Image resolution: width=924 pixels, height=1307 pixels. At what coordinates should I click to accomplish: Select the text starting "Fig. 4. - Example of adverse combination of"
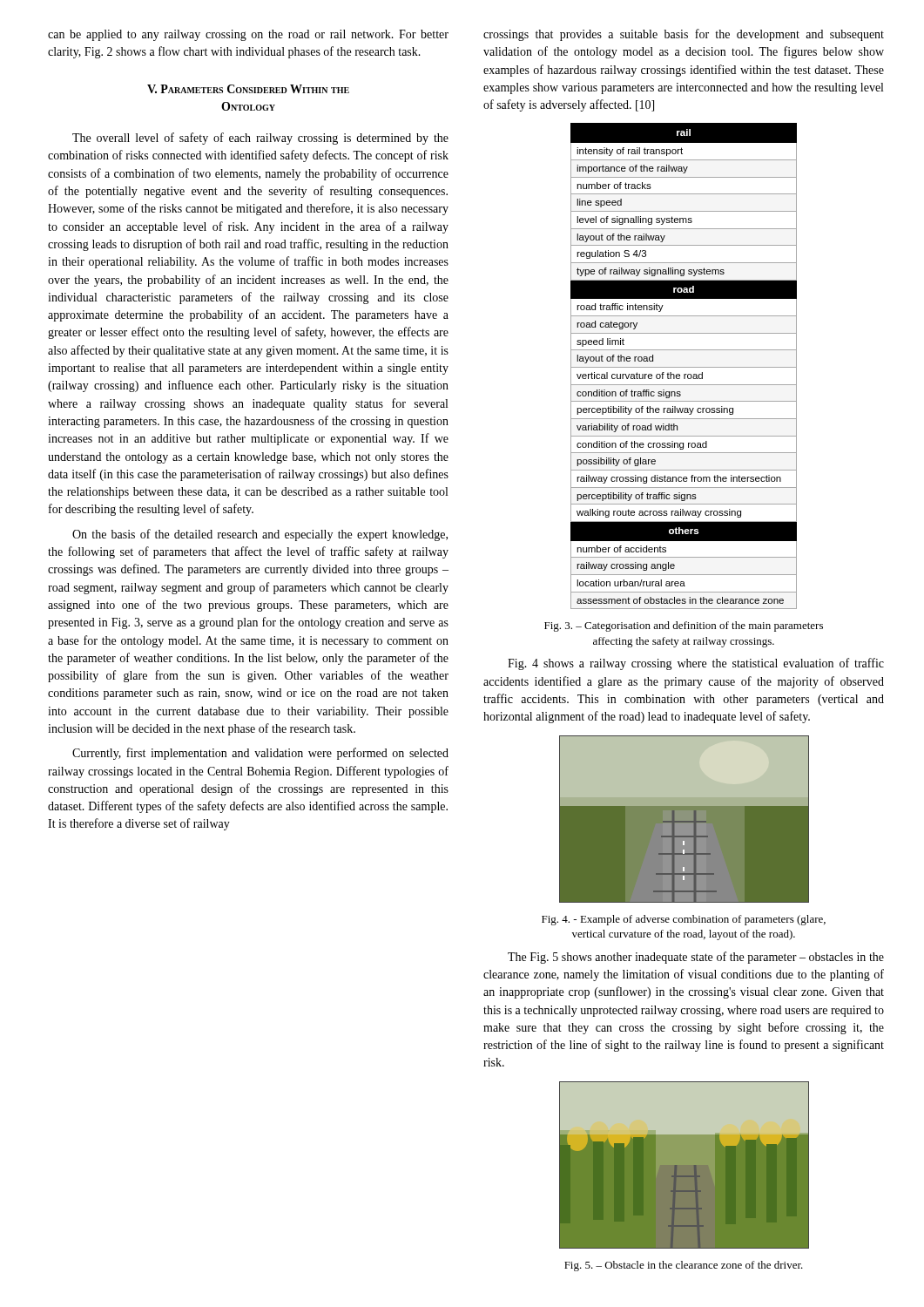[x=684, y=926]
